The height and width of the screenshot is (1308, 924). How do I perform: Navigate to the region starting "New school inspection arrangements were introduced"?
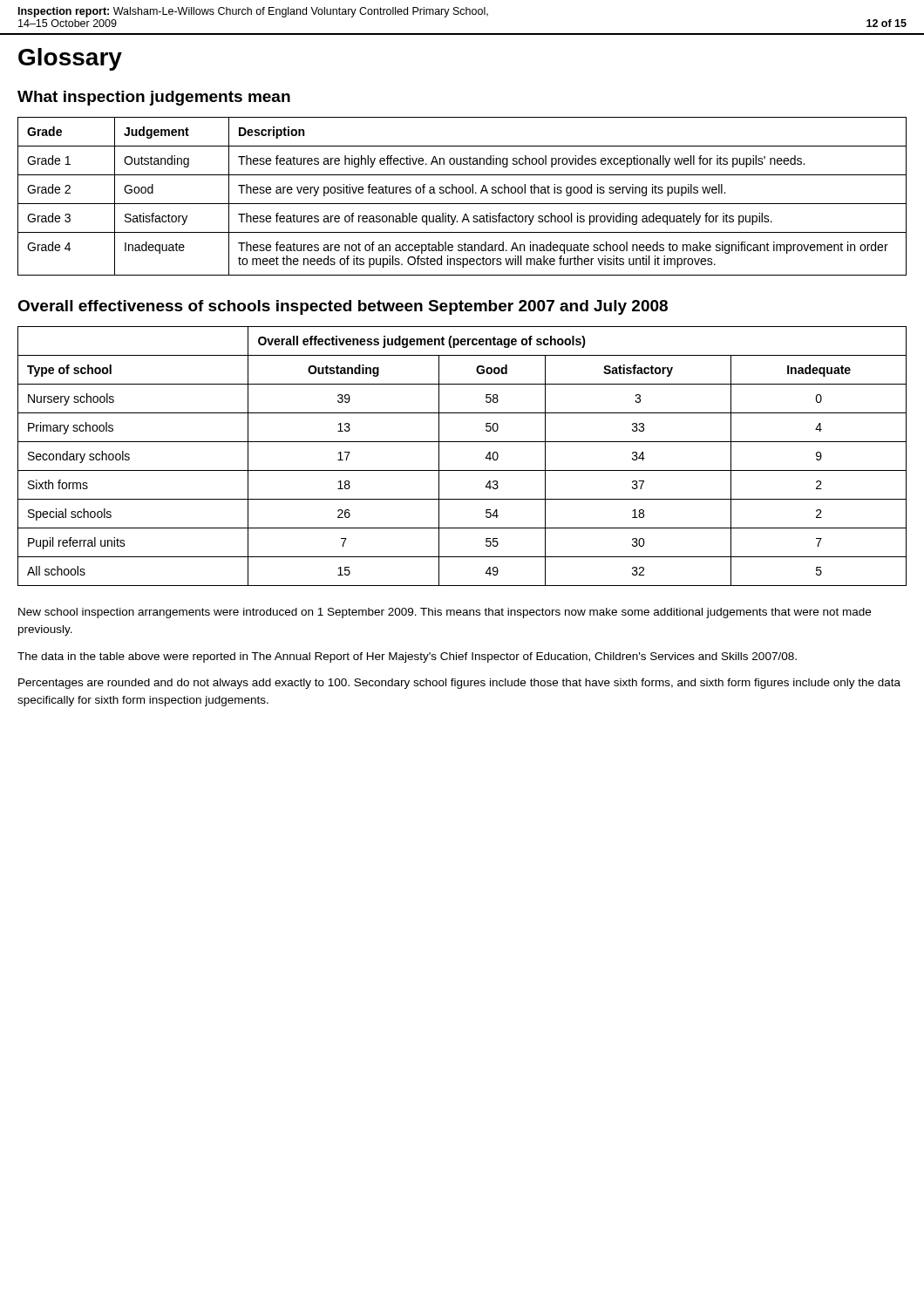pos(444,621)
